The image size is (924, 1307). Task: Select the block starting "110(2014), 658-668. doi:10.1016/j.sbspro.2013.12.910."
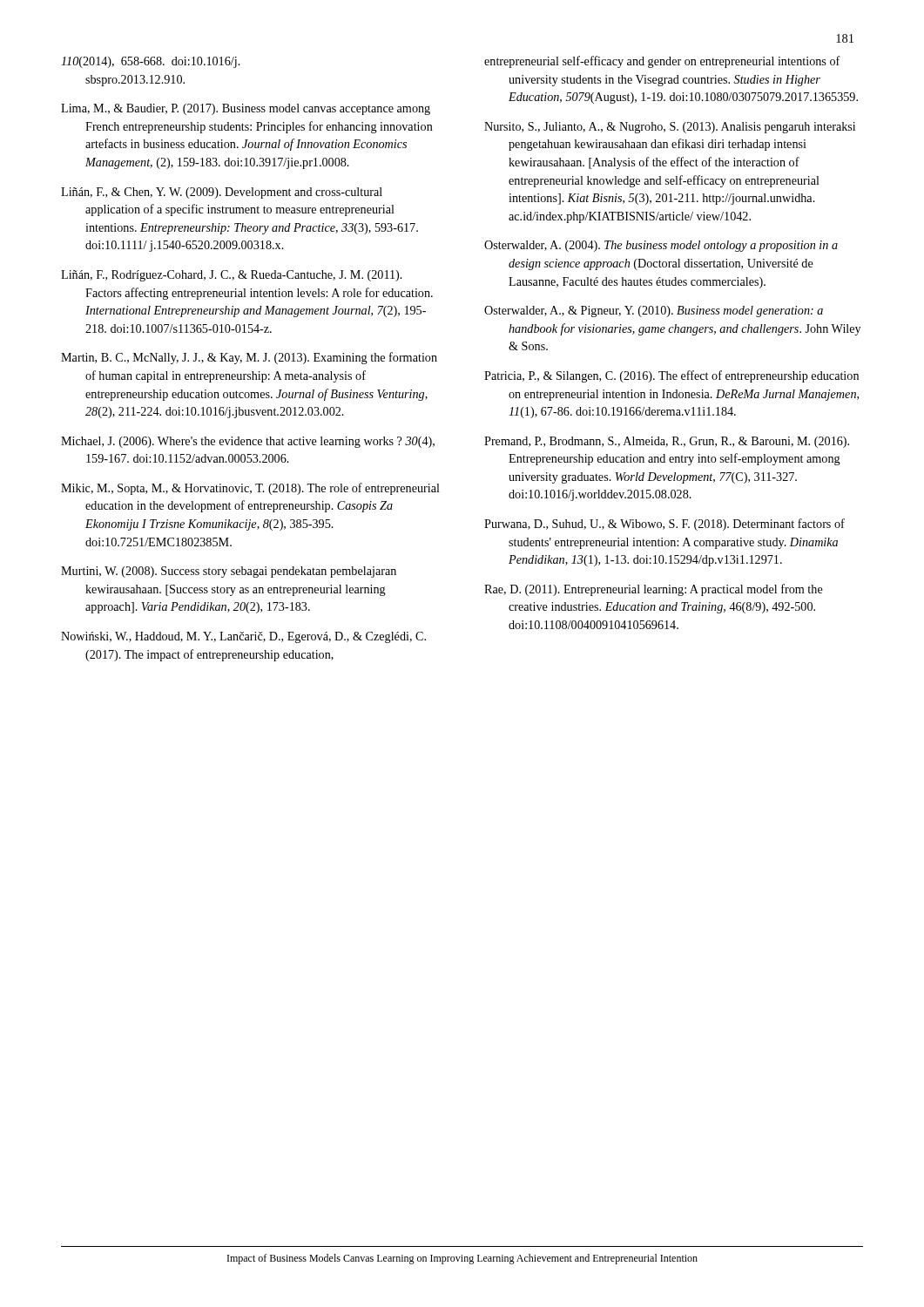151,70
